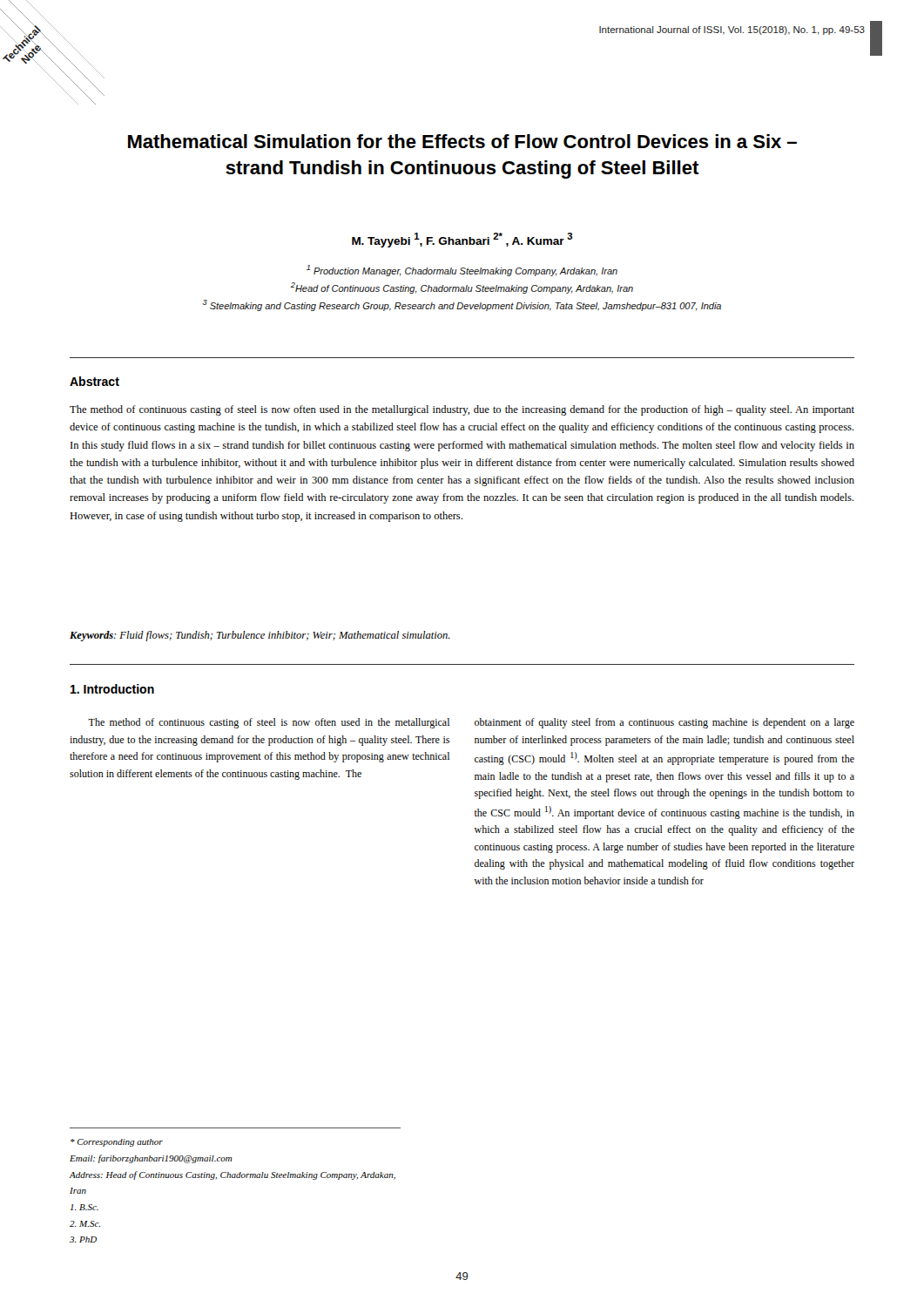Locate the illustration
This screenshot has width=924, height=1307.
[52, 52]
